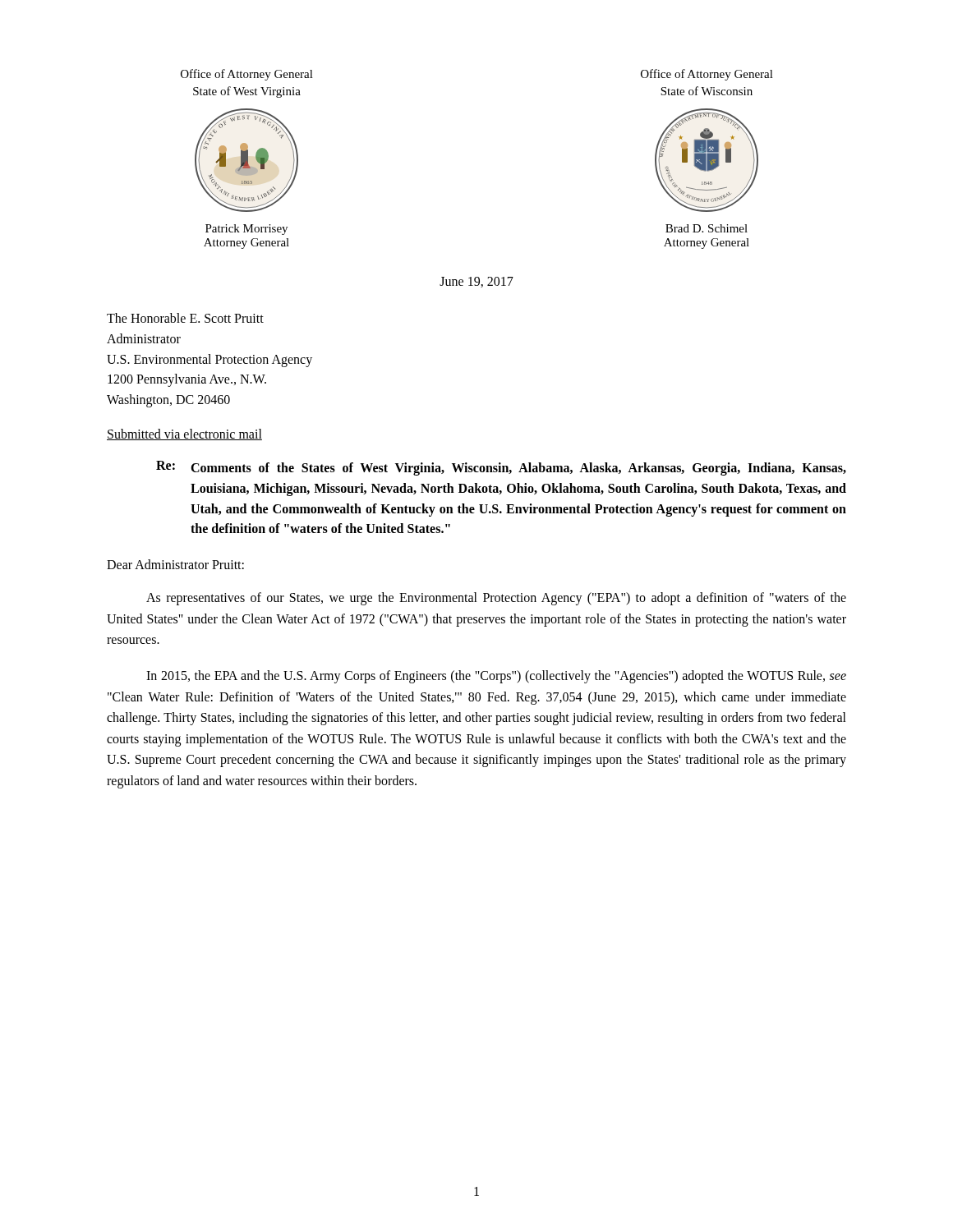Click where it says "Dear Administrator Pruitt:"
The height and width of the screenshot is (1232, 953).
176,565
